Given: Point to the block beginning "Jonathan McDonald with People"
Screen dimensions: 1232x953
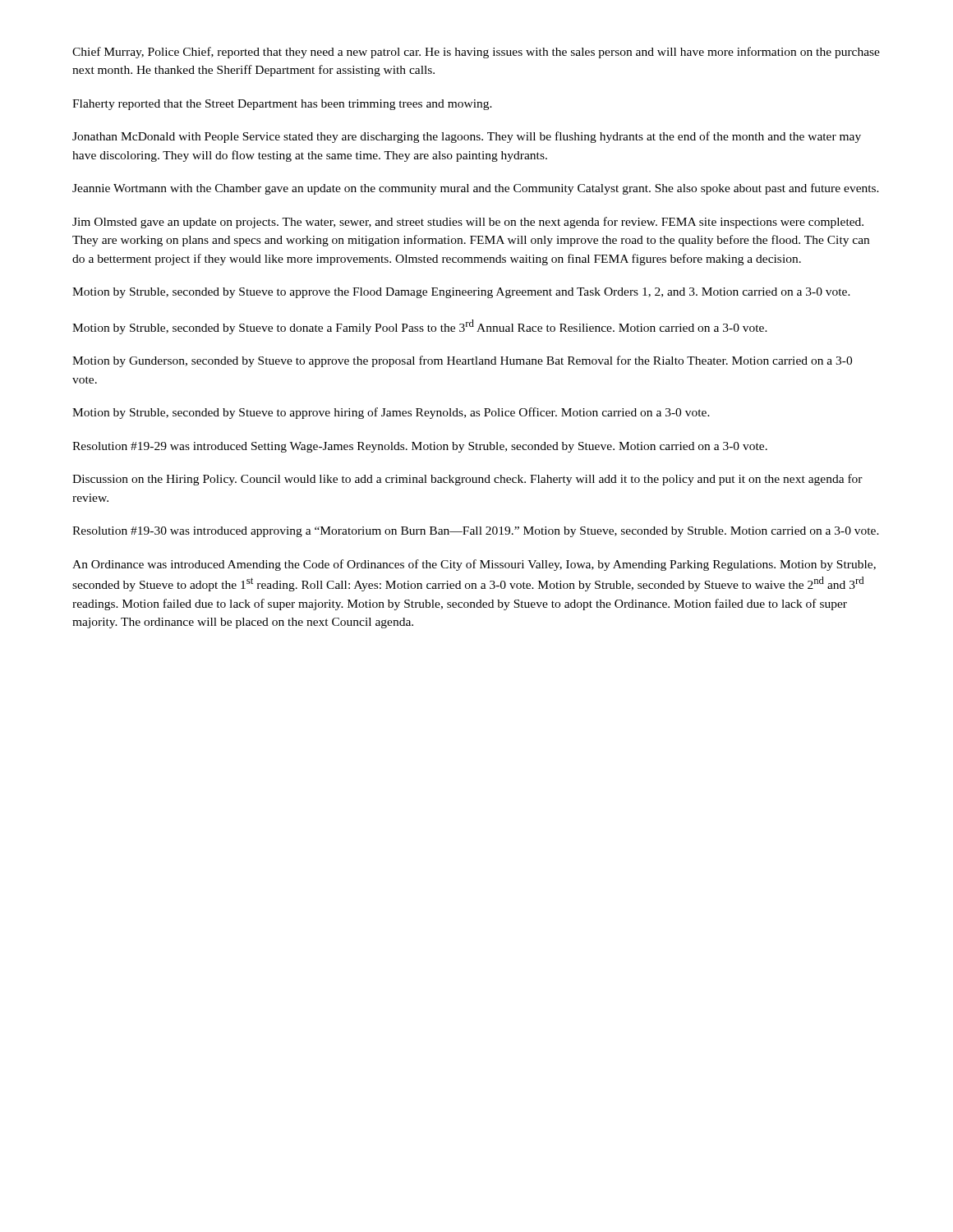Looking at the screenshot, I should pyautogui.click(x=467, y=145).
